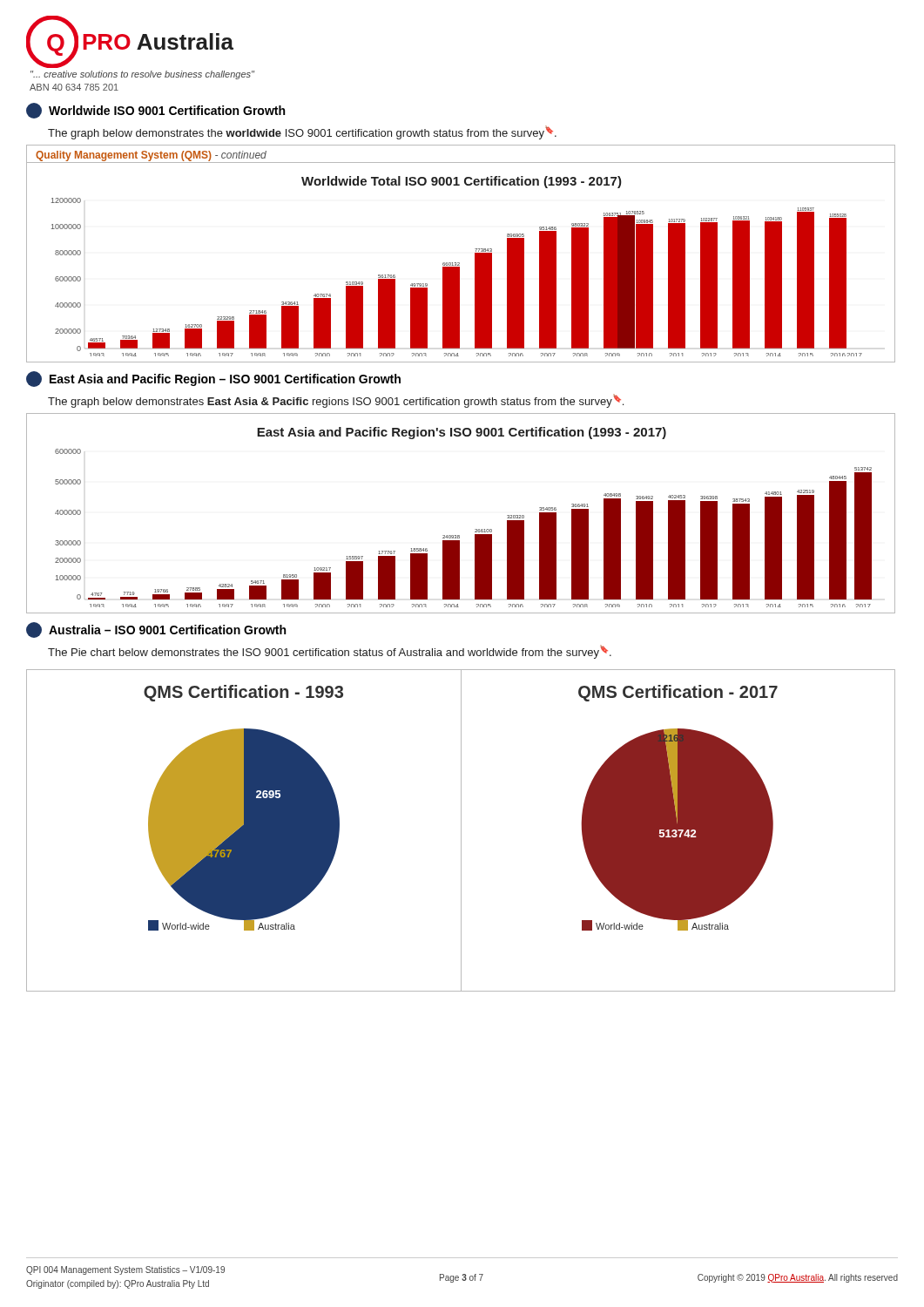Find the caption that says "Quality Management System (QMS) - continued"
This screenshot has height=1307, width=924.
coord(151,155)
